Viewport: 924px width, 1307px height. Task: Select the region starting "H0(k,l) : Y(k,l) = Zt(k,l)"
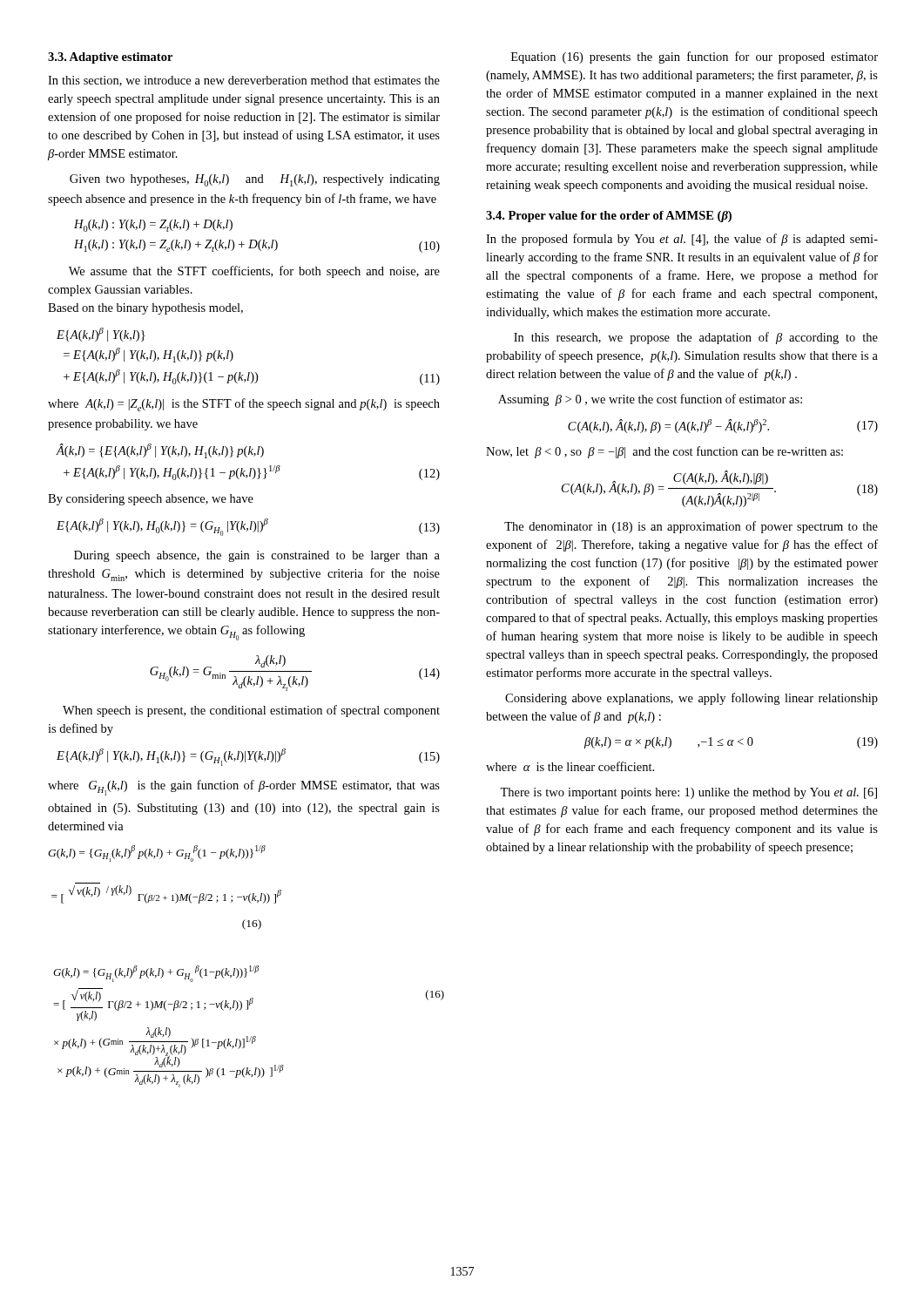[257, 235]
